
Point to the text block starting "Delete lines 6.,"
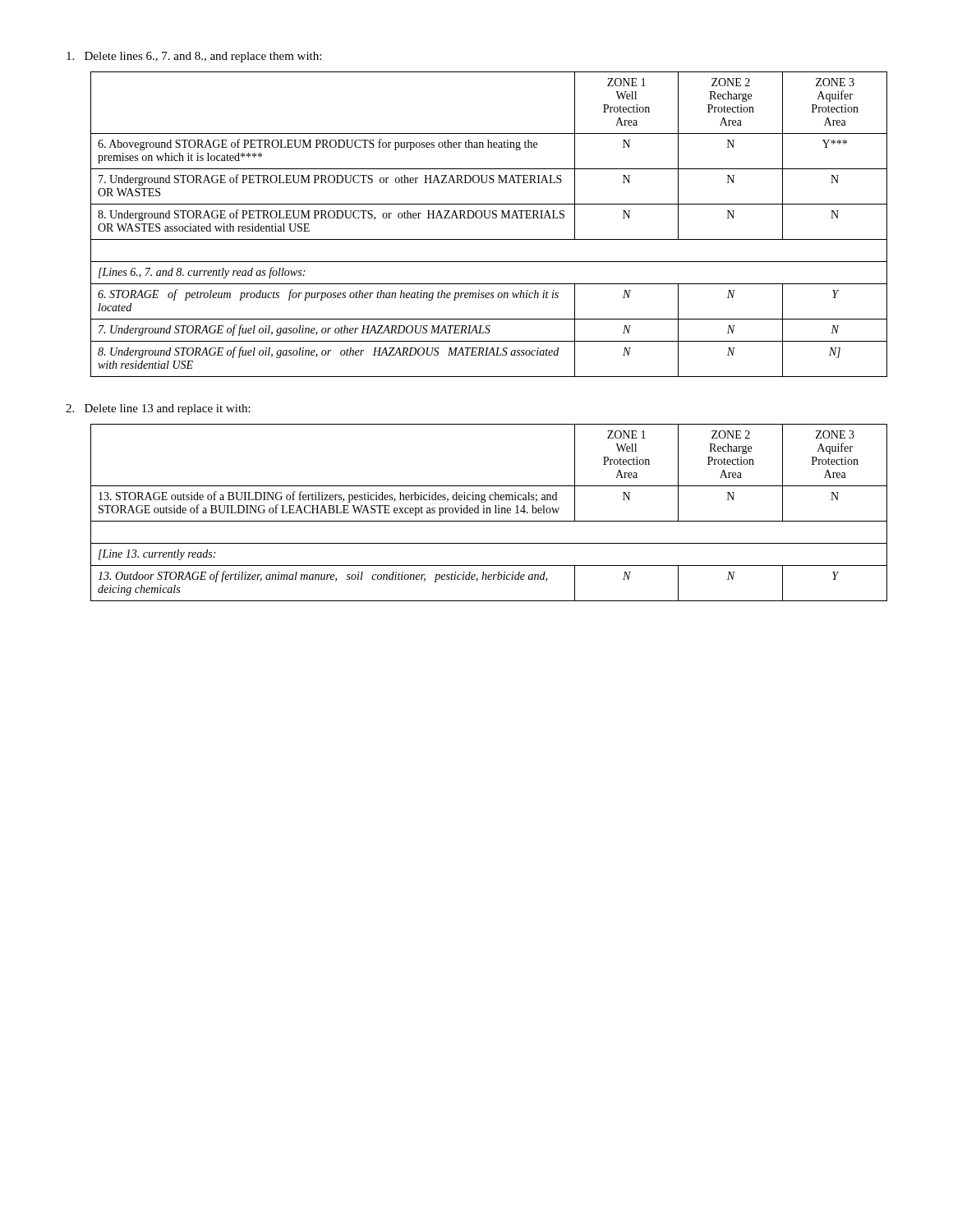(194, 56)
